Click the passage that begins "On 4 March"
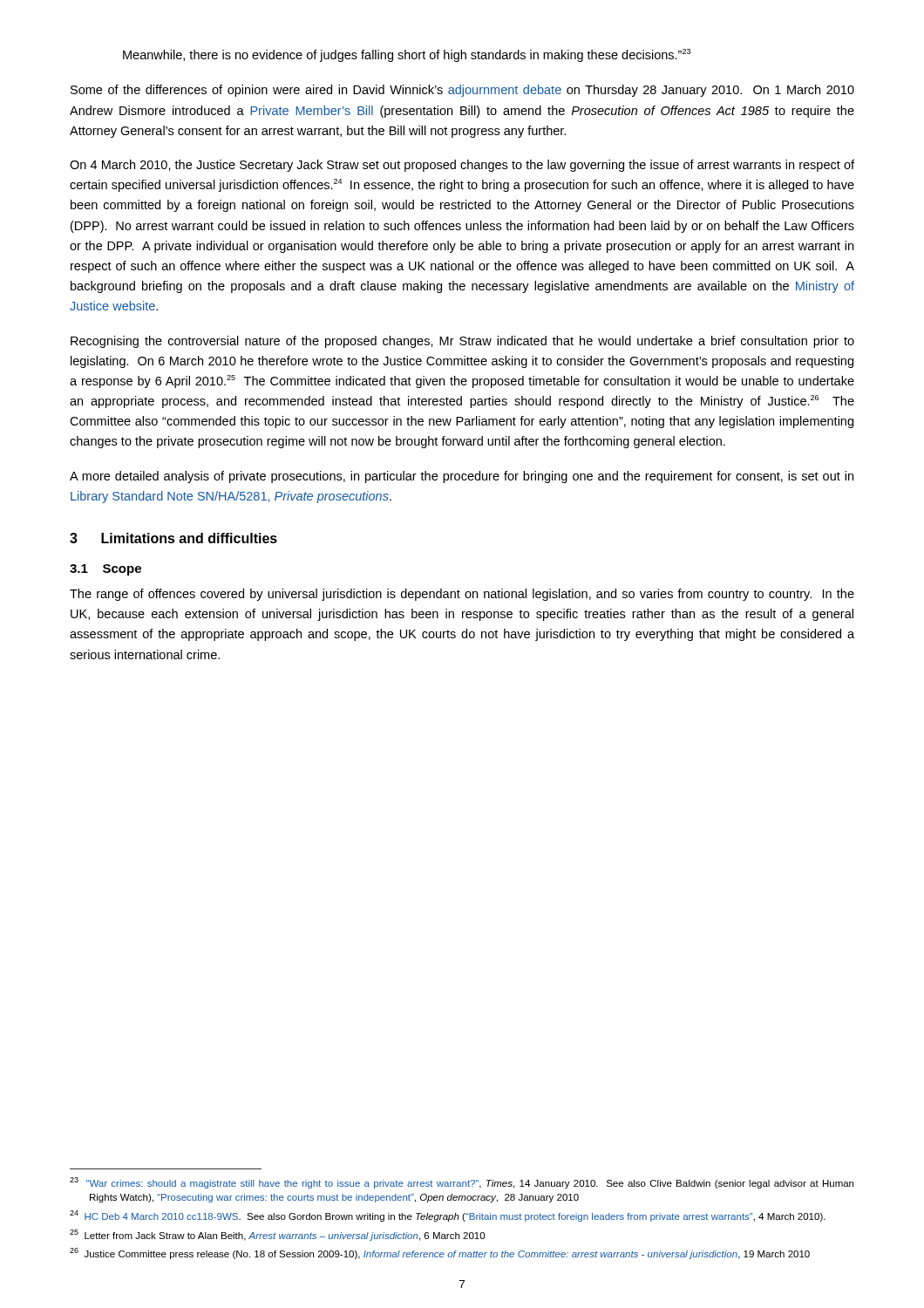The width and height of the screenshot is (924, 1308). click(462, 236)
